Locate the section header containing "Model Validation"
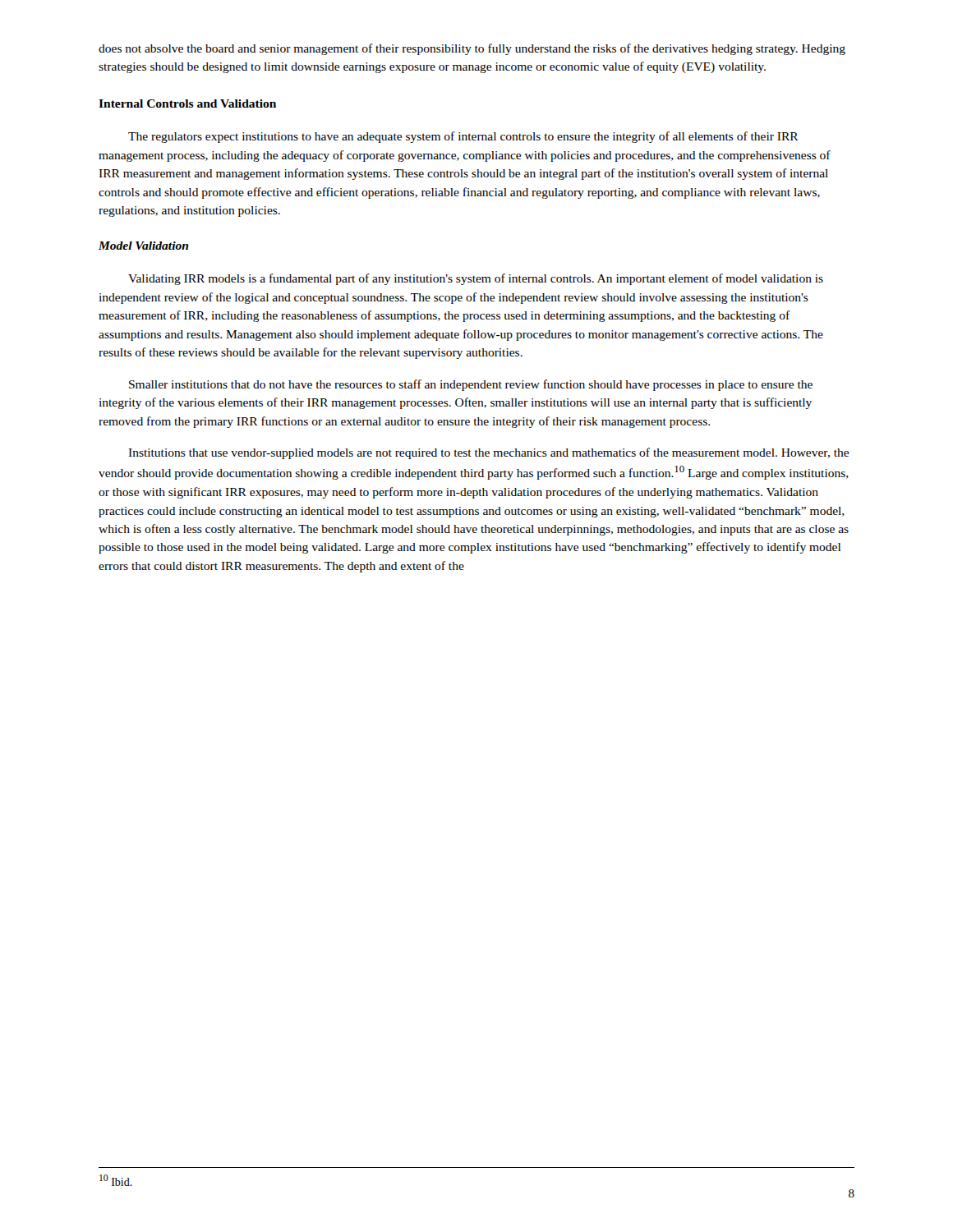 144,245
